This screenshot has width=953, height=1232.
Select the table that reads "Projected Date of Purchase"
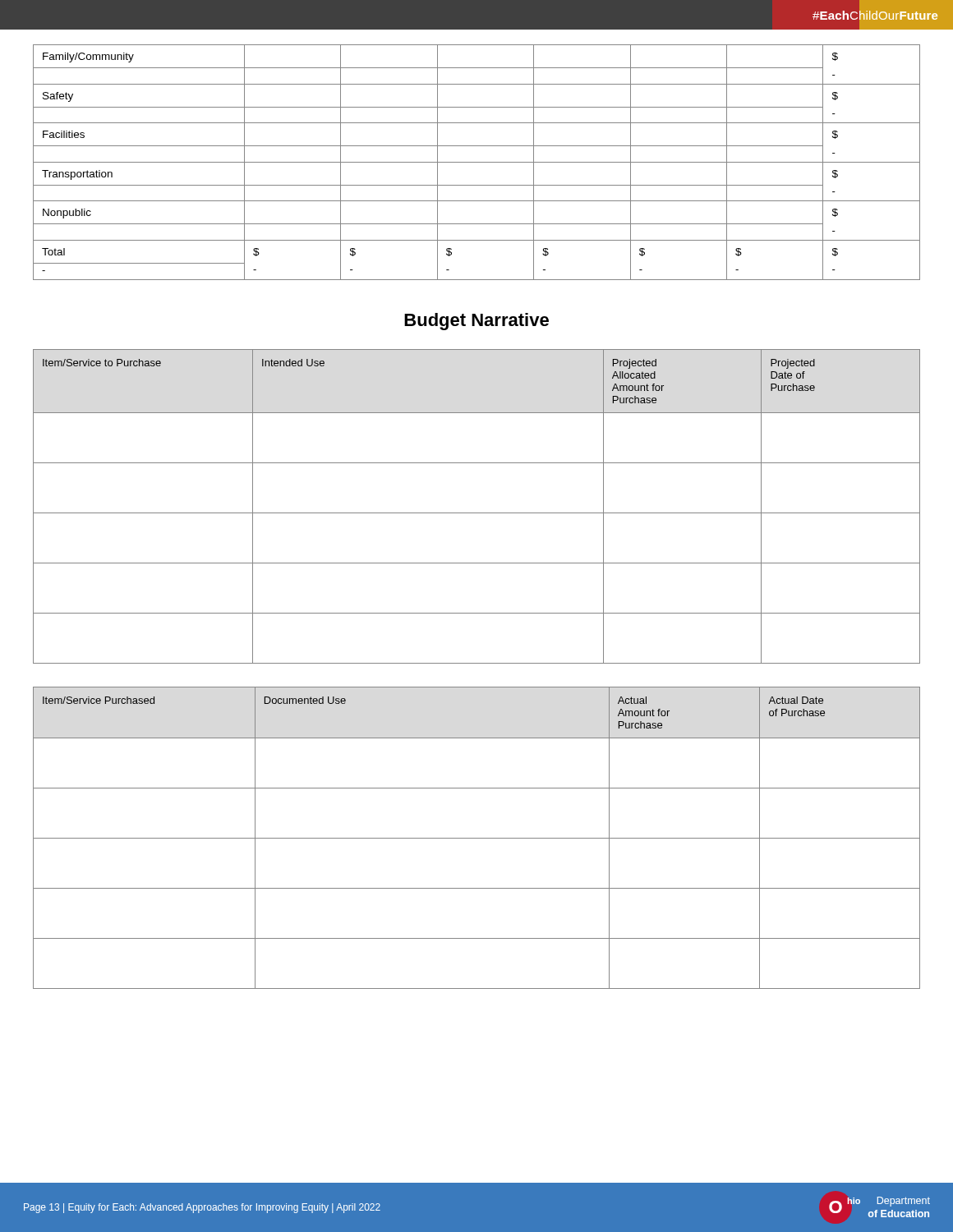click(476, 506)
